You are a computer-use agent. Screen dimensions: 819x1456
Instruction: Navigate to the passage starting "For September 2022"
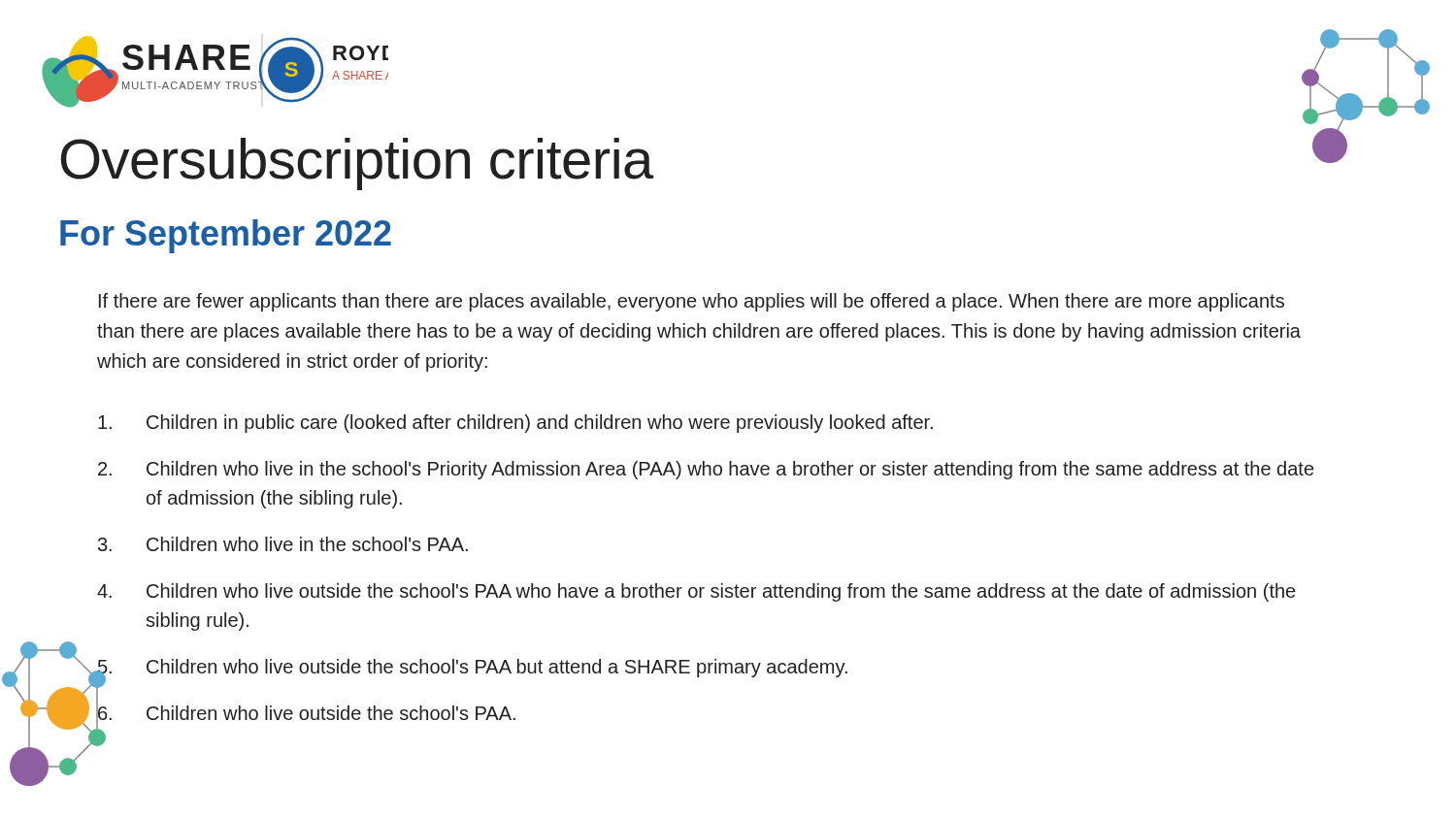click(225, 233)
